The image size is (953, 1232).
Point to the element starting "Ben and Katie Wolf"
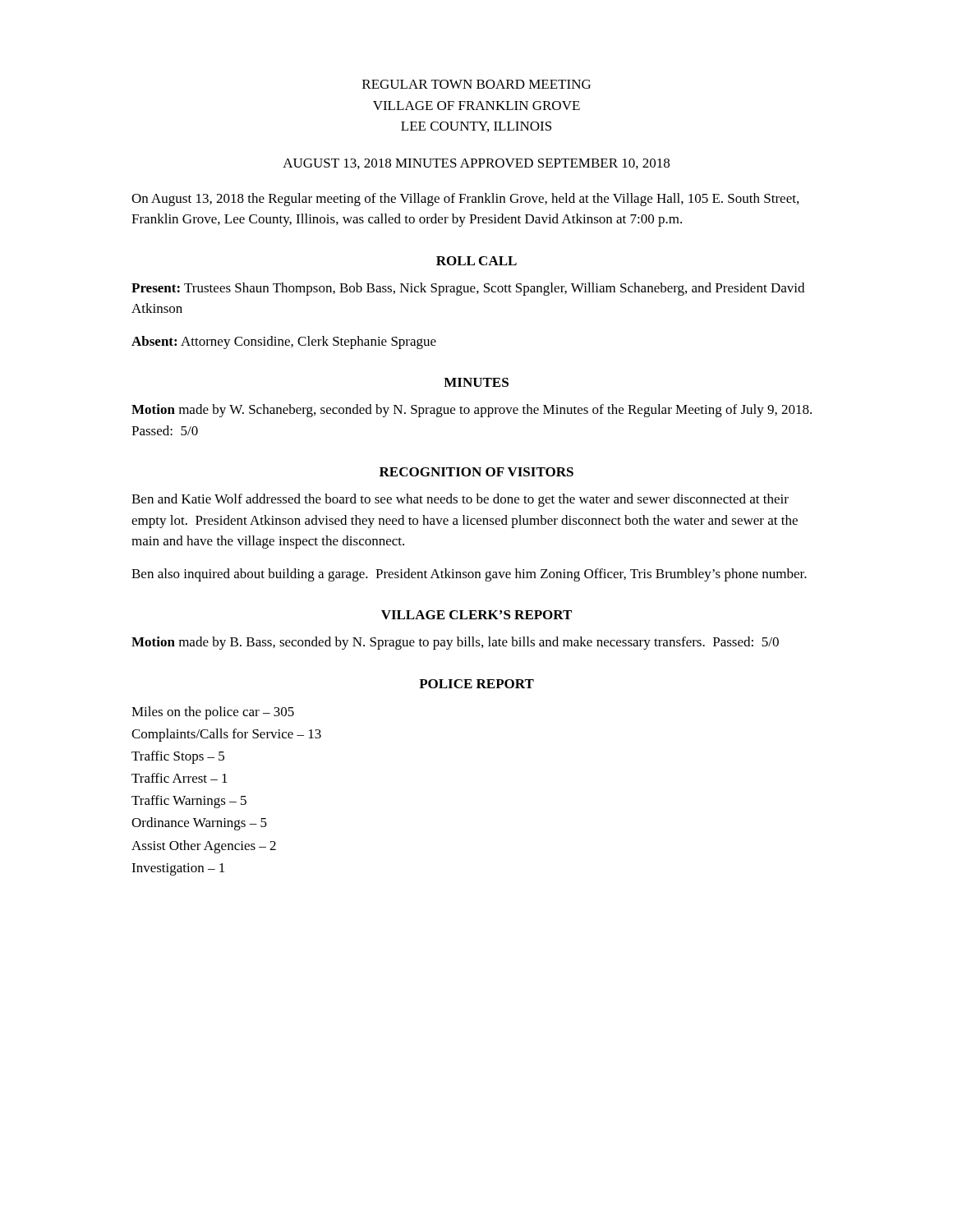(x=465, y=520)
